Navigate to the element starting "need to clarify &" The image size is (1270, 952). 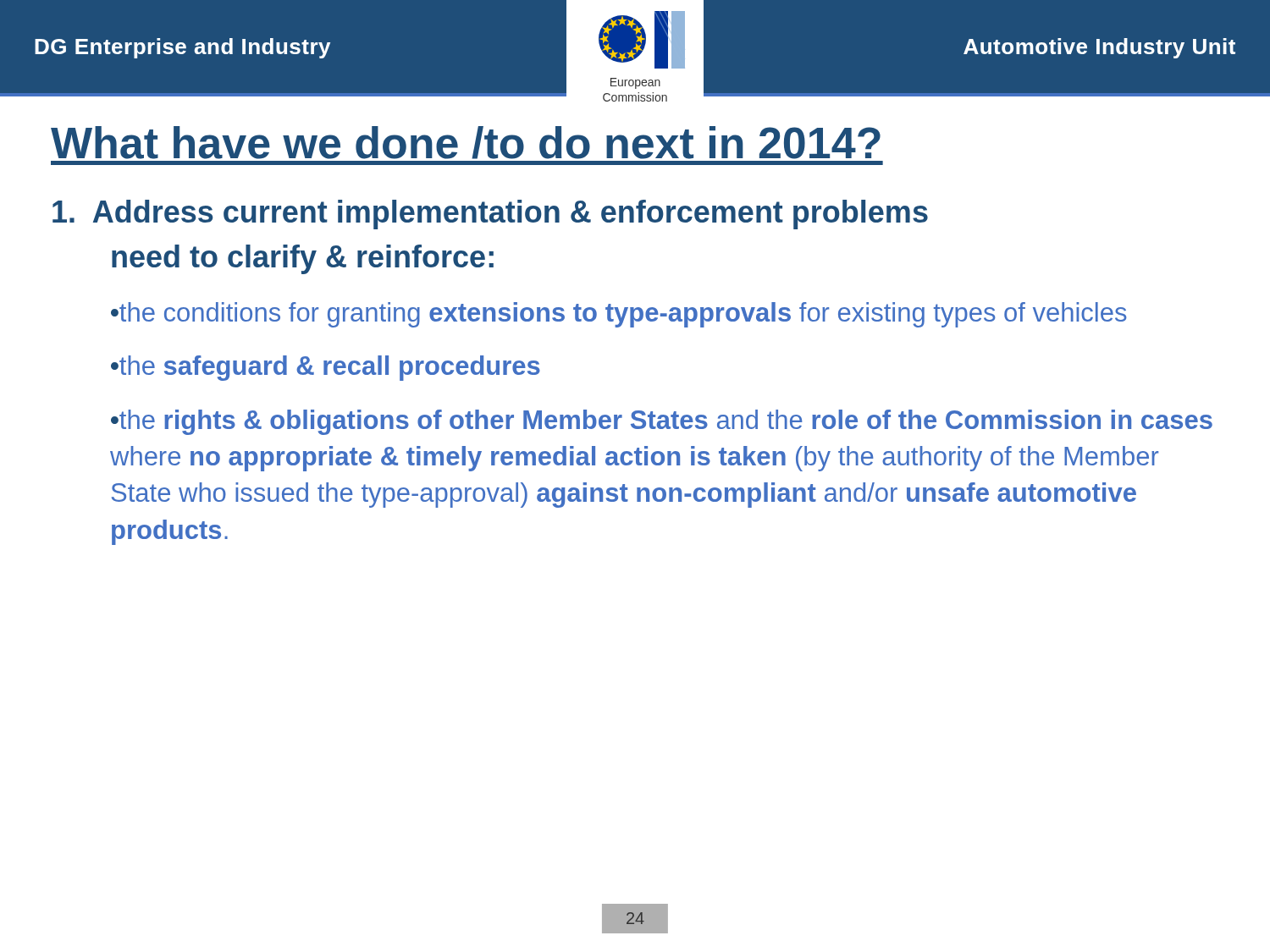coord(303,257)
